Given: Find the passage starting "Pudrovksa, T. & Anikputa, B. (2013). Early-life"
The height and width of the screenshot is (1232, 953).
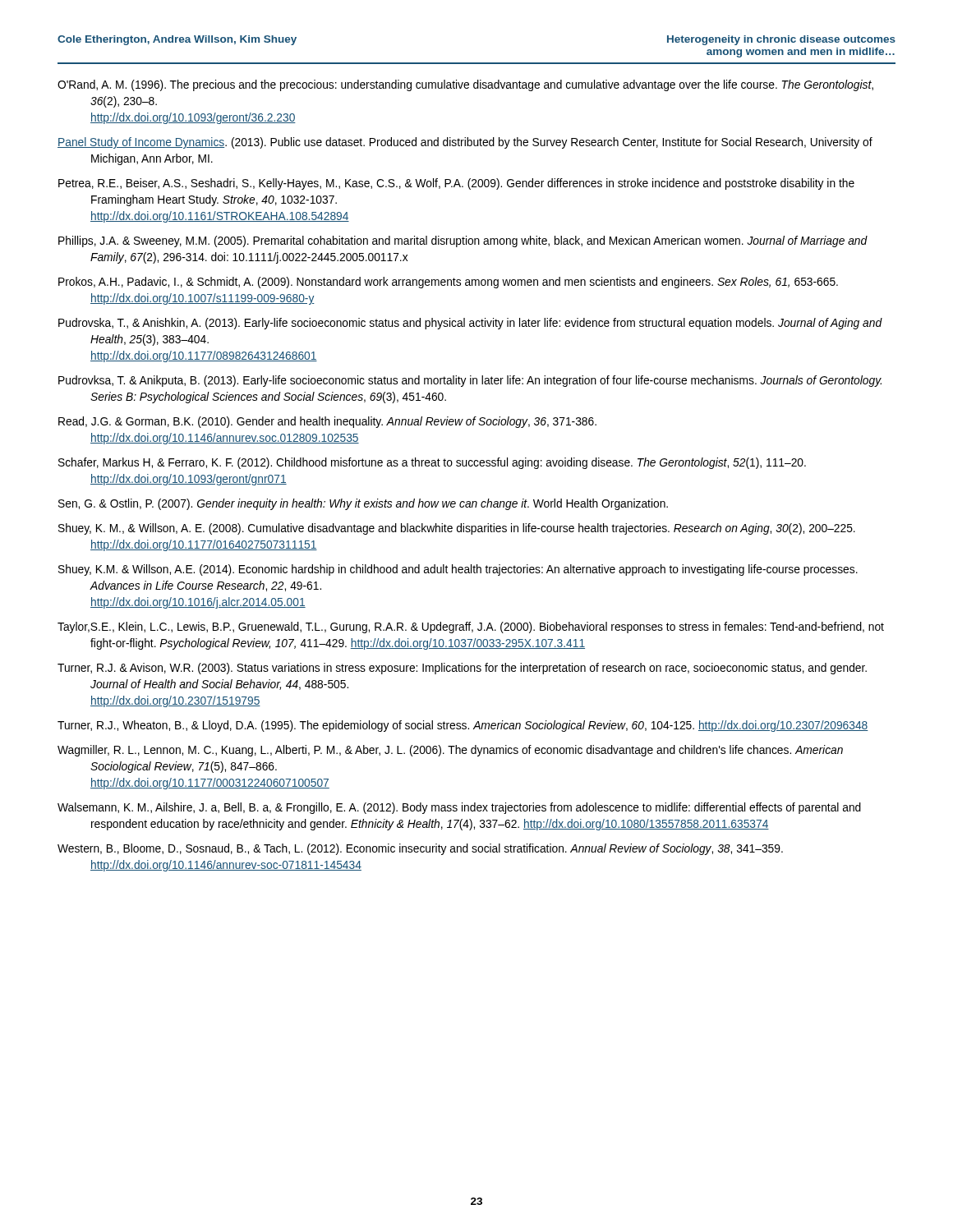Looking at the screenshot, I should click(470, 389).
